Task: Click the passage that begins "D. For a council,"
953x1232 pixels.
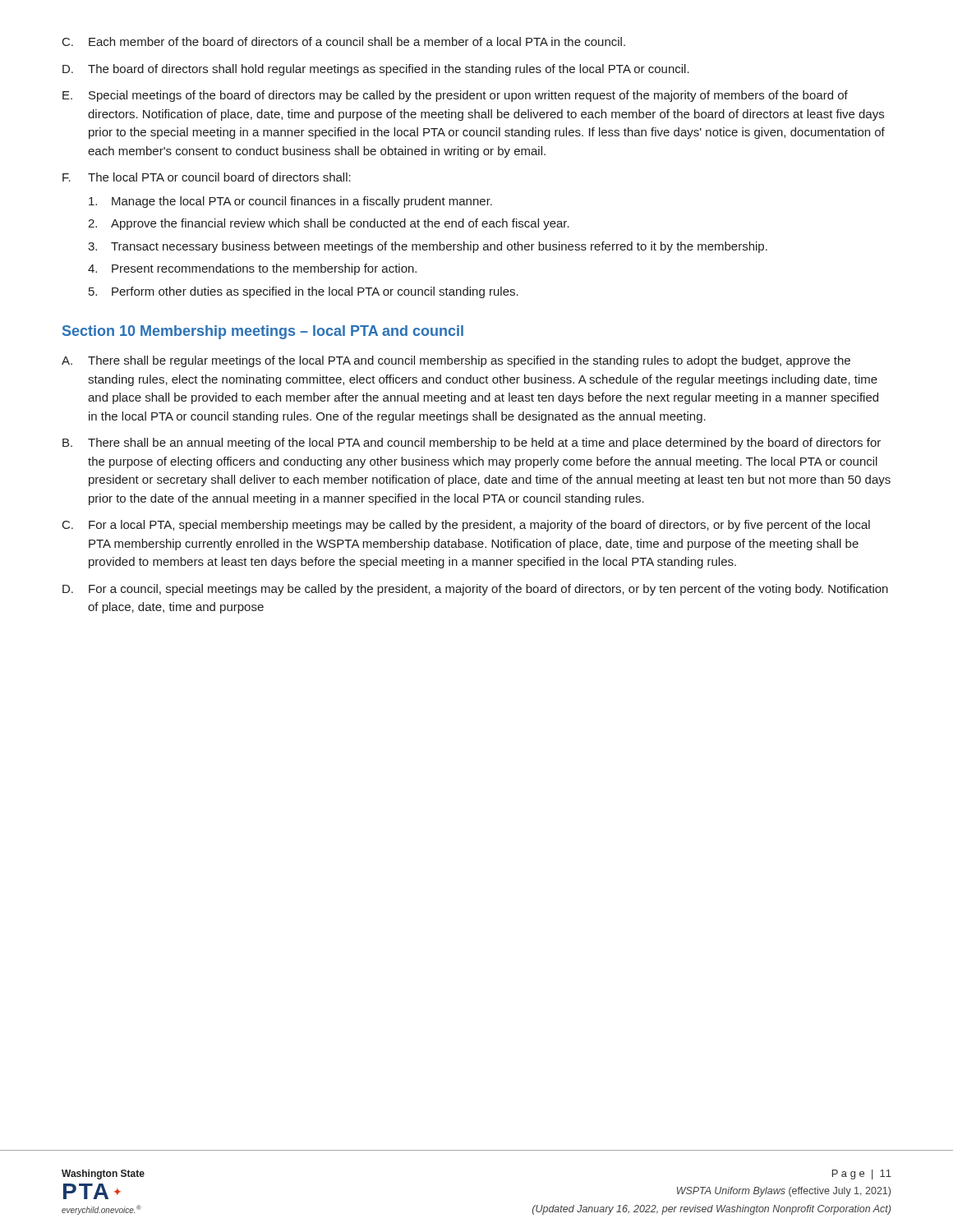Action: pyautogui.click(x=476, y=598)
